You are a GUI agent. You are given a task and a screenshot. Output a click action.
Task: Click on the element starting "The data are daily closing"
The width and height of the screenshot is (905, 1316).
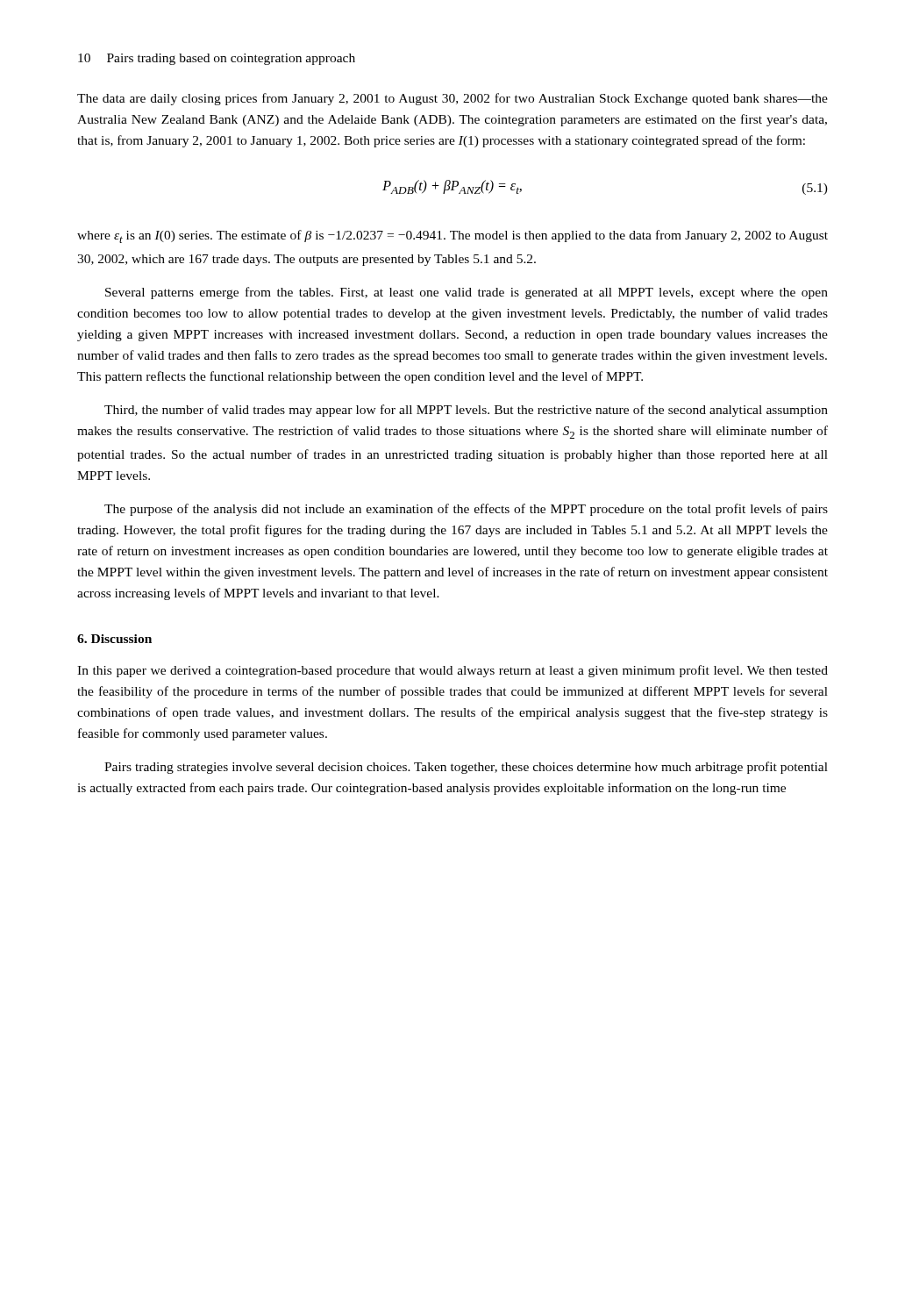tap(452, 119)
